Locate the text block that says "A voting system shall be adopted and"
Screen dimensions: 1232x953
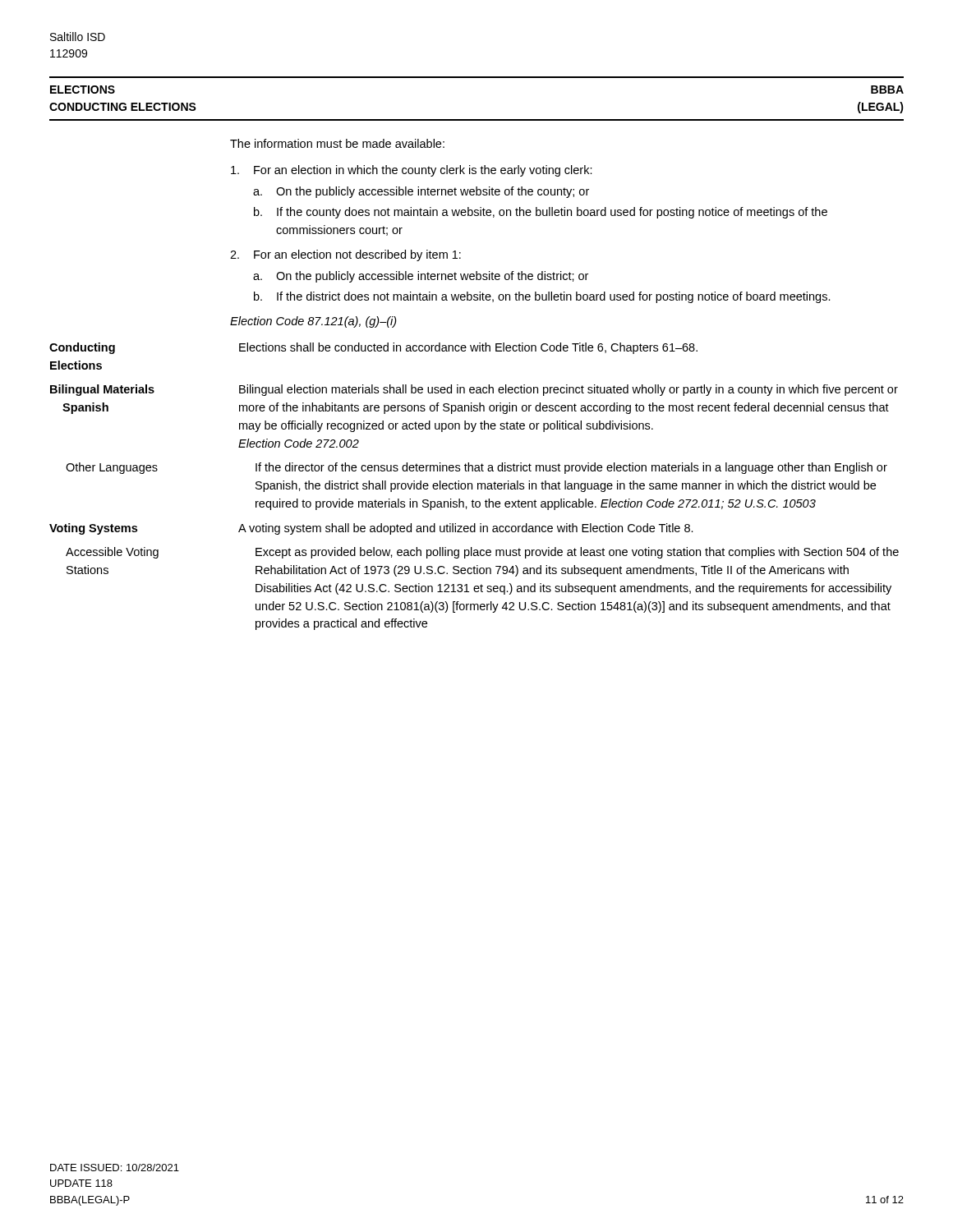(x=466, y=528)
